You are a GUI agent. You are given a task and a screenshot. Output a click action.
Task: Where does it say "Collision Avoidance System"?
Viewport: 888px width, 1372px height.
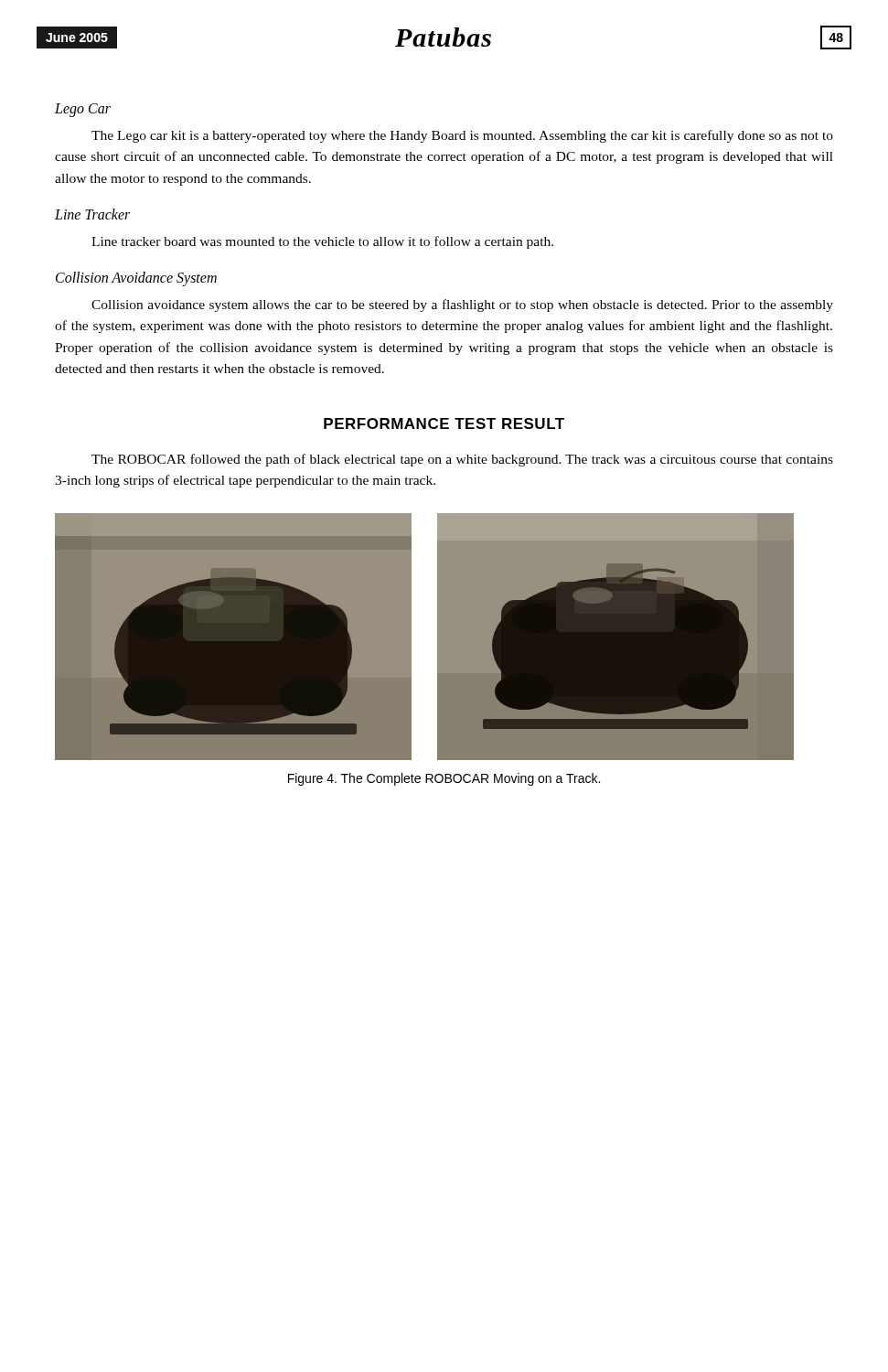(136, 278)
